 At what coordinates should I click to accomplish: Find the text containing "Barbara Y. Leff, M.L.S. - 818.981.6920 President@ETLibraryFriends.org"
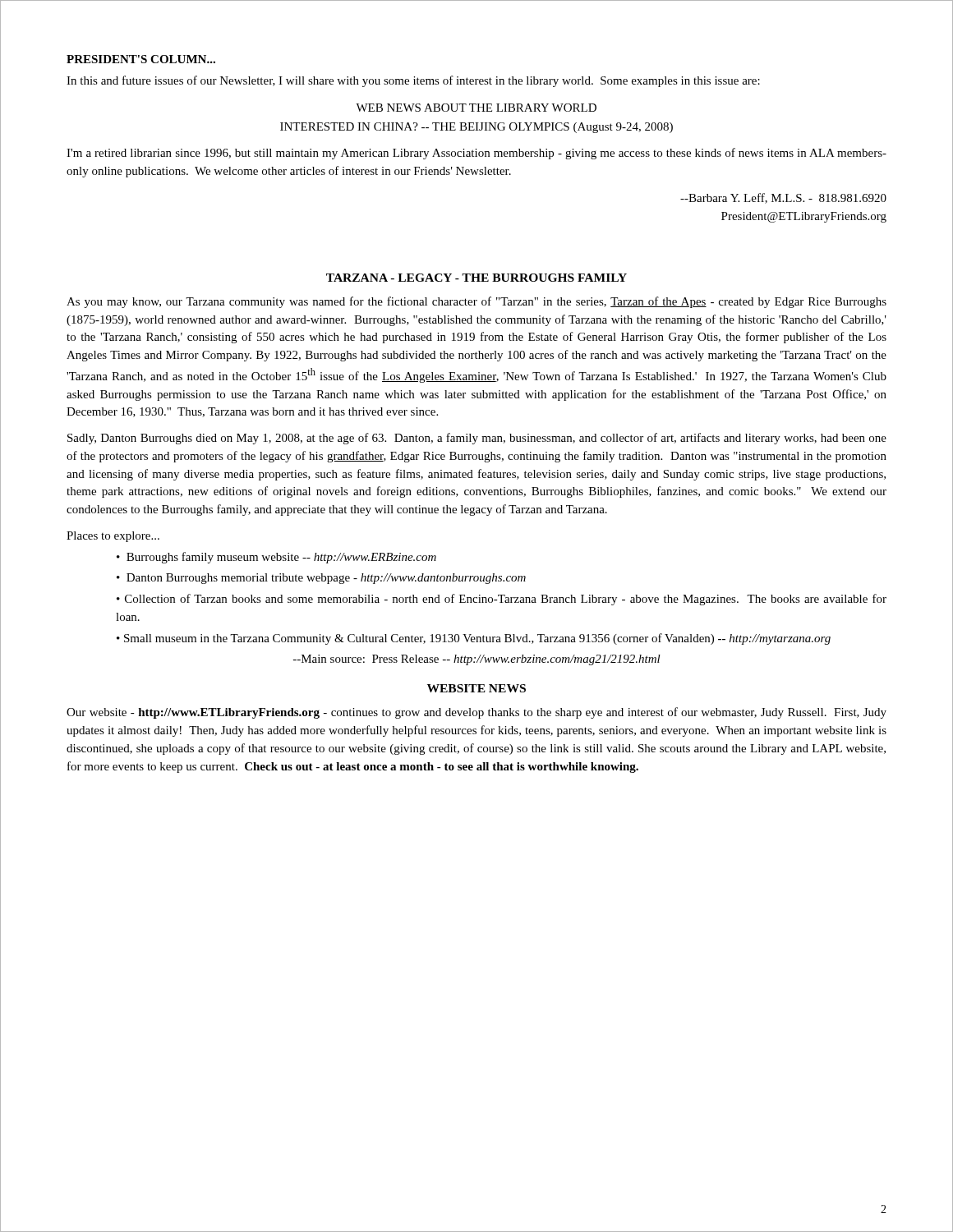(783, 207)
